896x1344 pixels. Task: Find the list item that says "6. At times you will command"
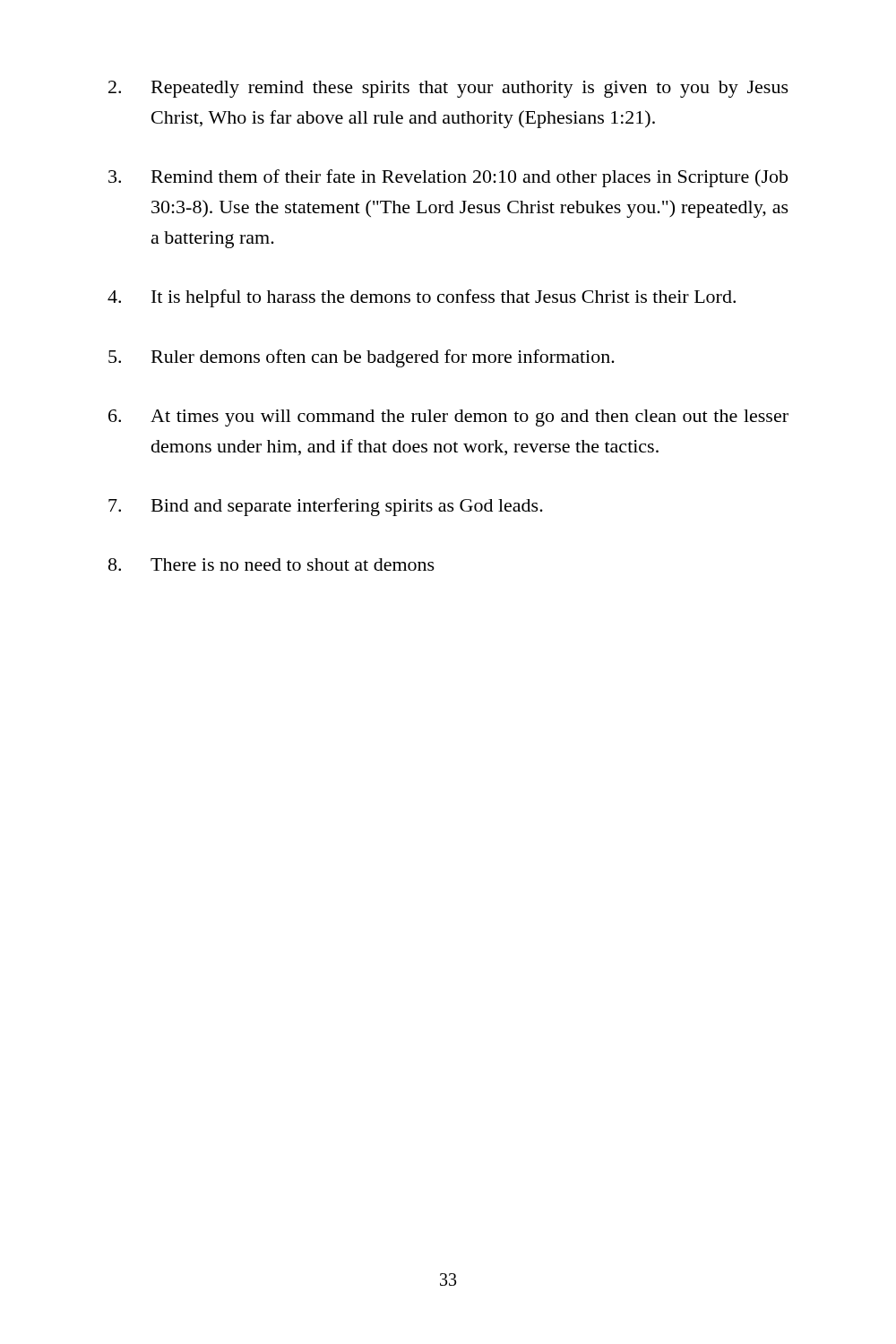point(448,431)
